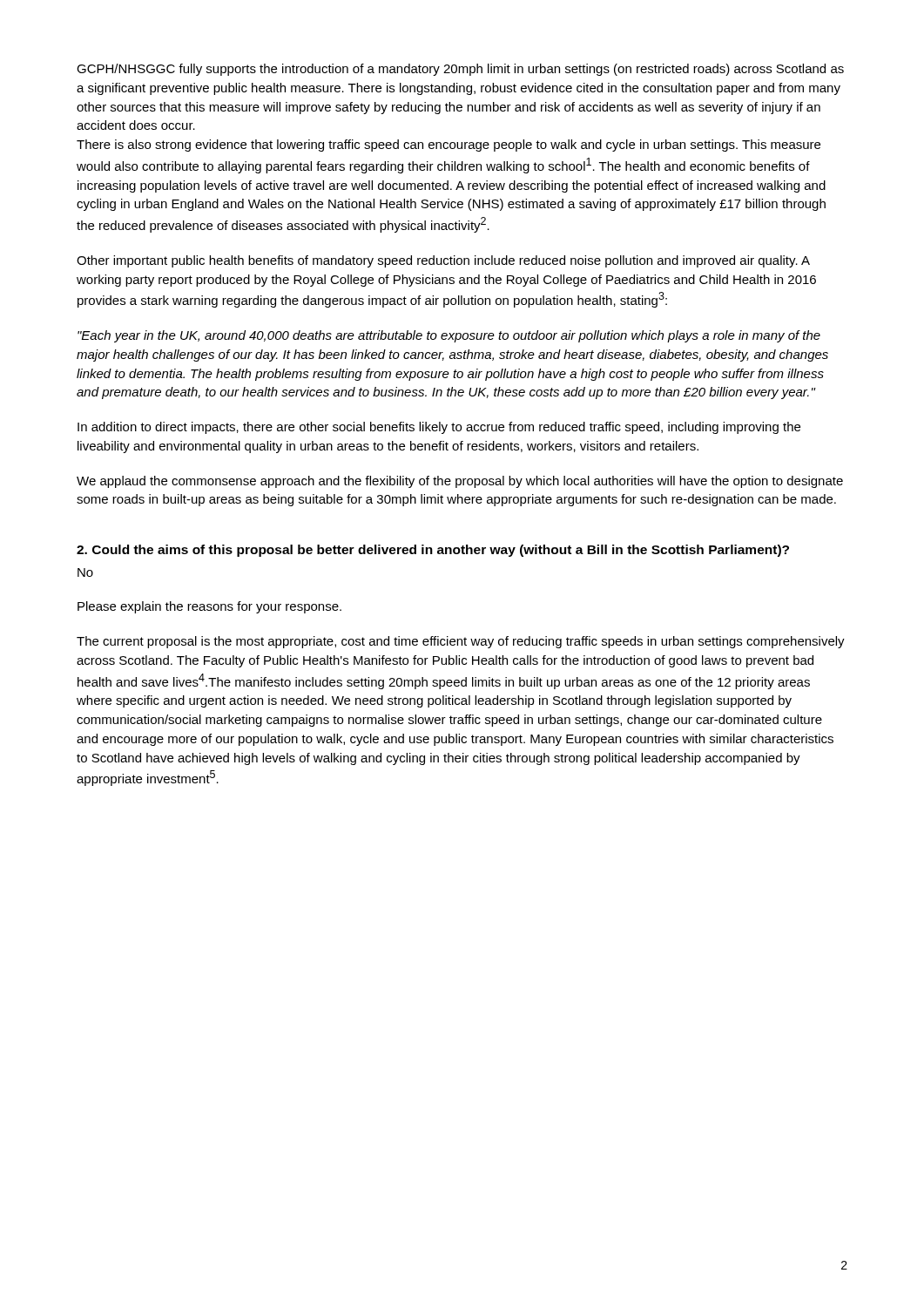This screenshot has height=1307, width=924.
Task: Find the passage starting "Other important public health"
Action: pyautogui.click(x=447, y=280)
